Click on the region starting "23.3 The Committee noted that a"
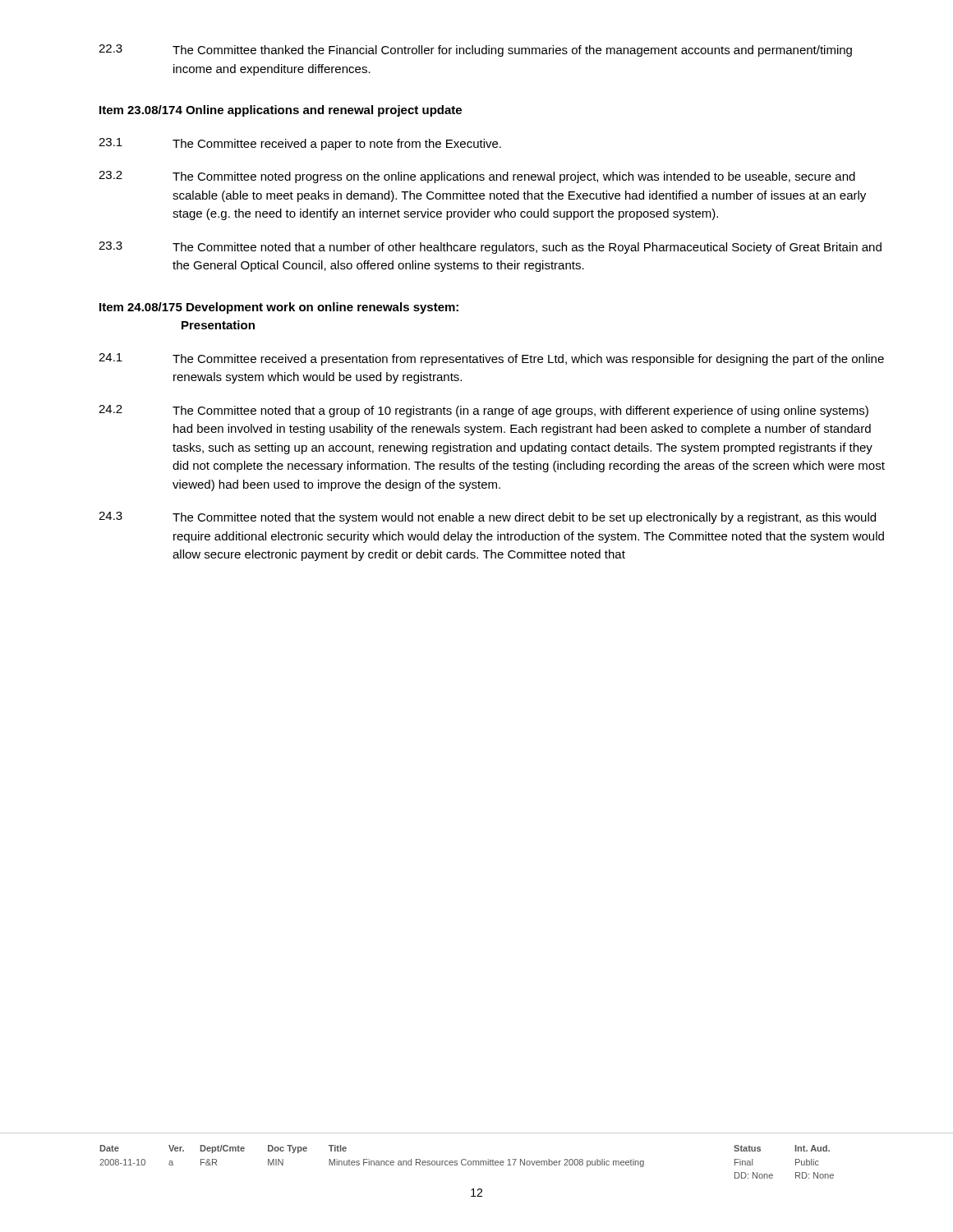This screenshot has width=953, height=1232. pos(493,256)
